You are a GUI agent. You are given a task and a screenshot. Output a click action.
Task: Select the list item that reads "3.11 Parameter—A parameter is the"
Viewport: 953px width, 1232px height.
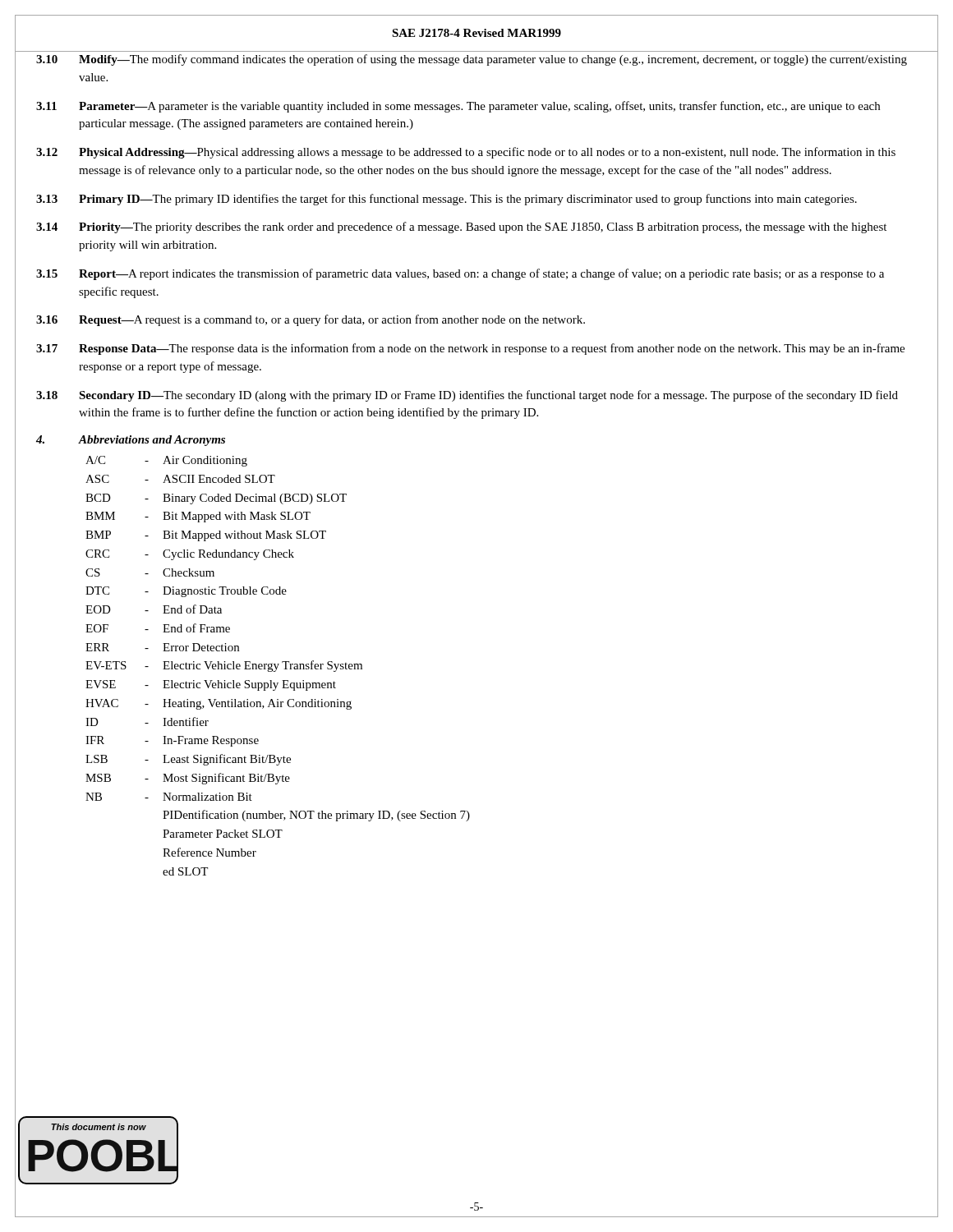click(x=476, y=115)
